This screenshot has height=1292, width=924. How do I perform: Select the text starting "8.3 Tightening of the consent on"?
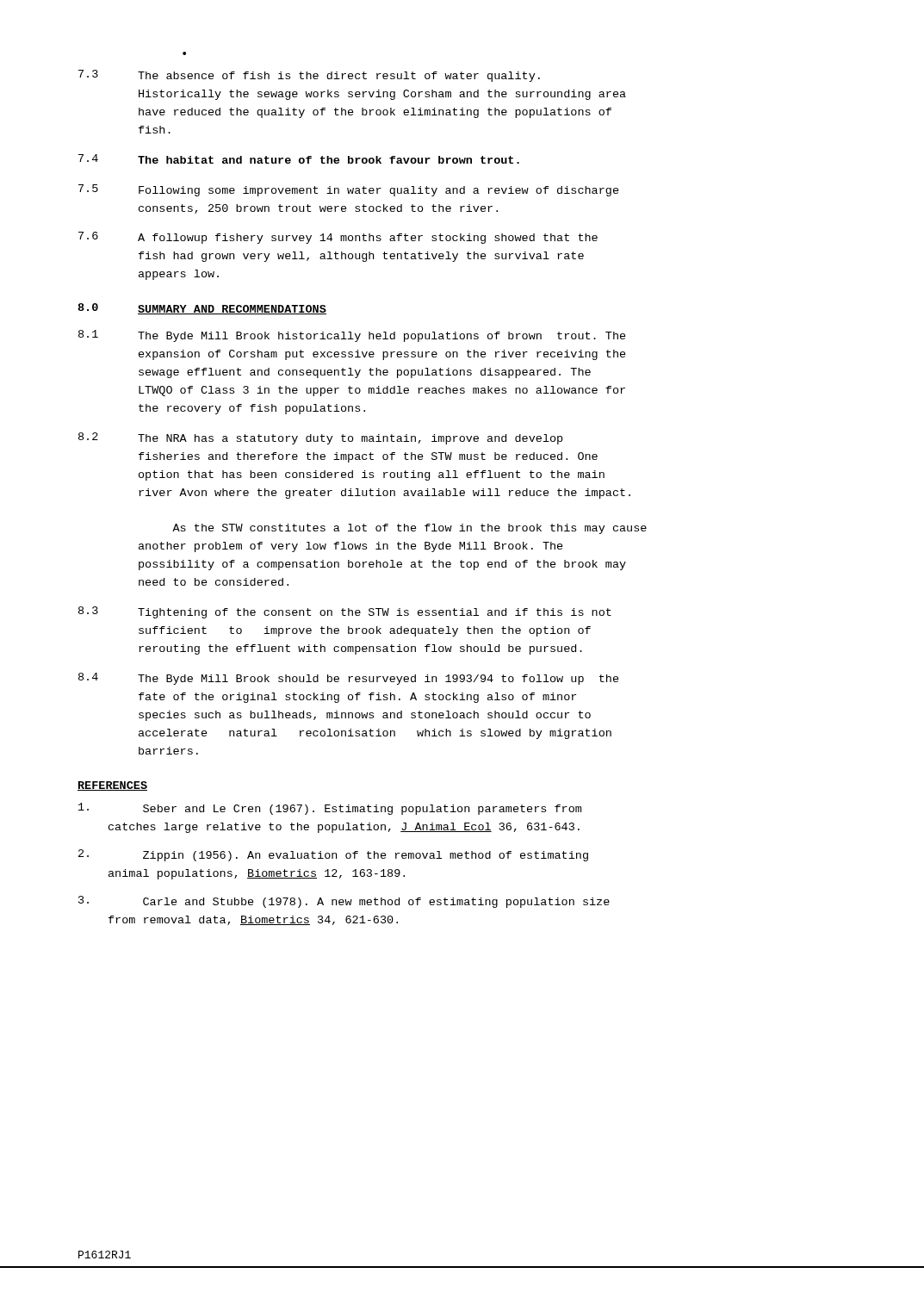[x=468, y=632]
